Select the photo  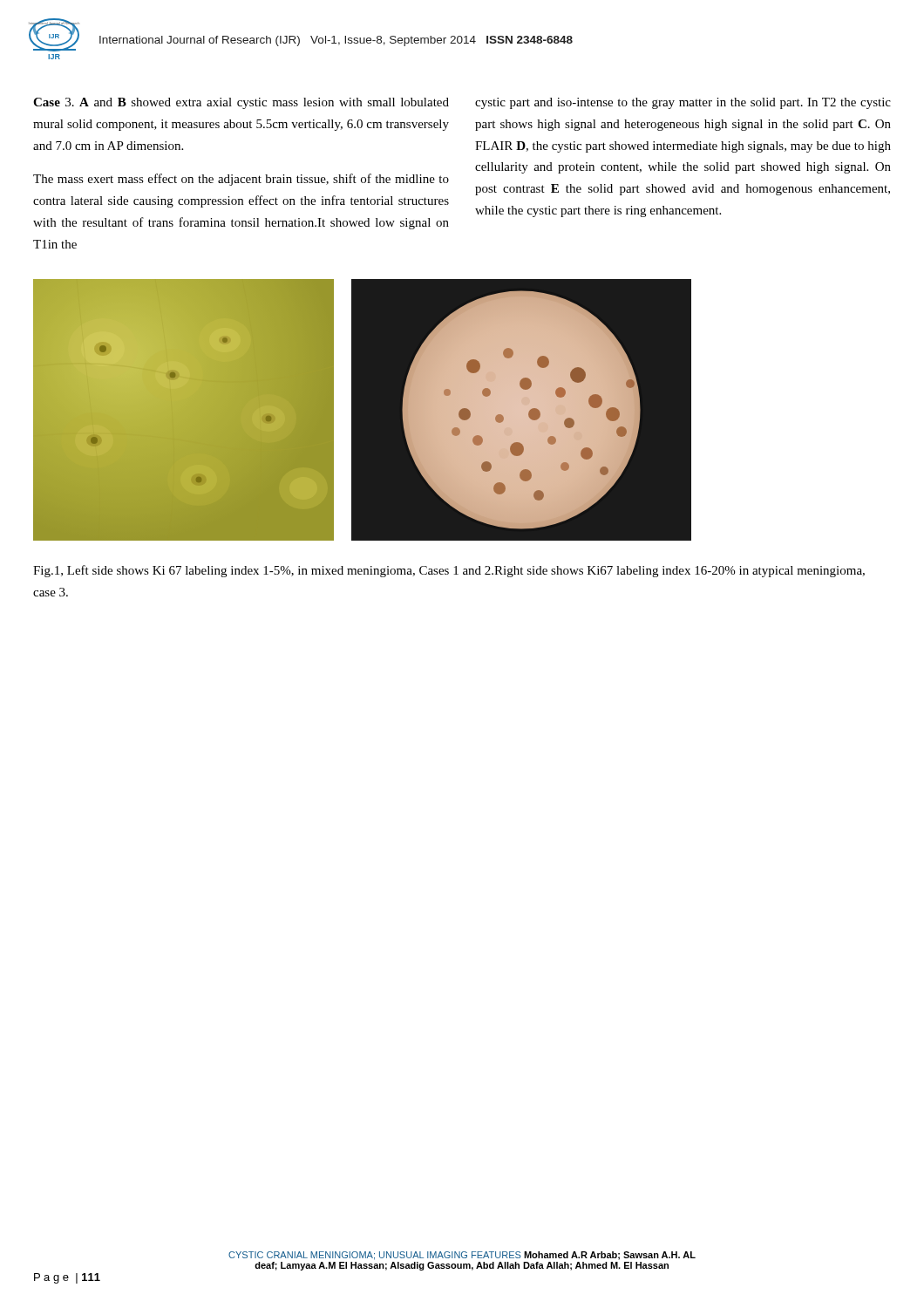462,410
